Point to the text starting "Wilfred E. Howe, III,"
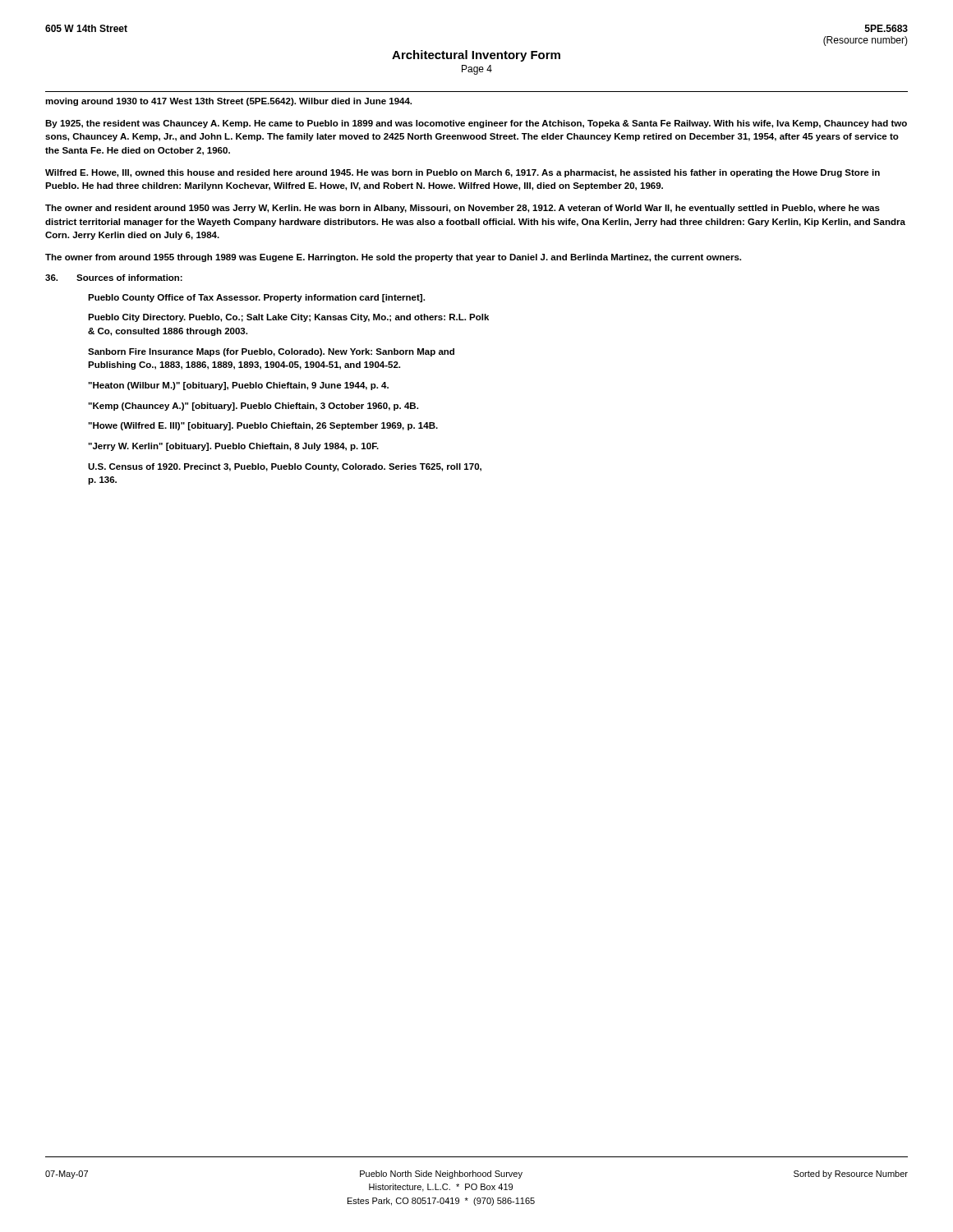 pyautogui.click(x=463, y=179)
